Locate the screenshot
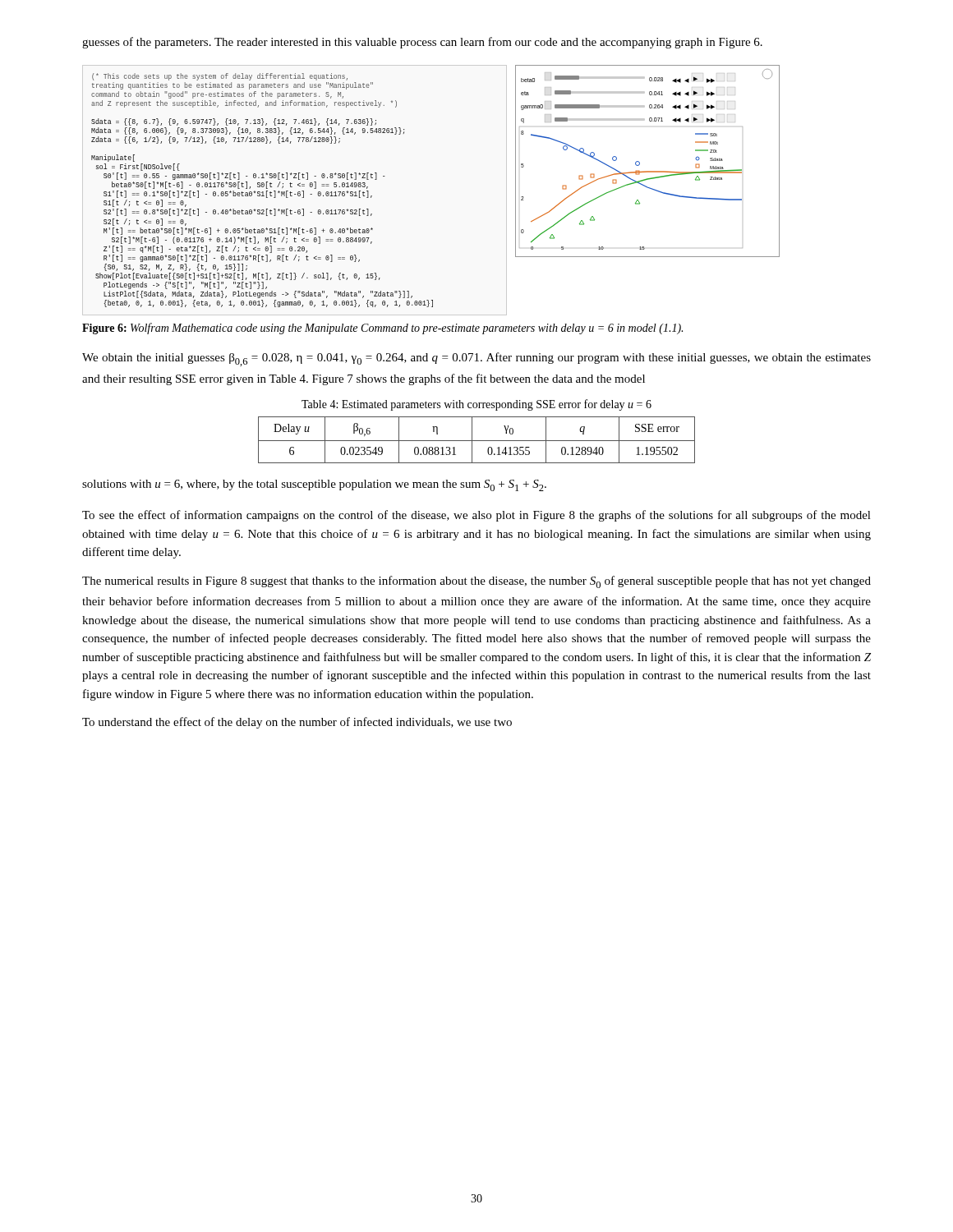Screen dimensions: 1232x953 476,190
